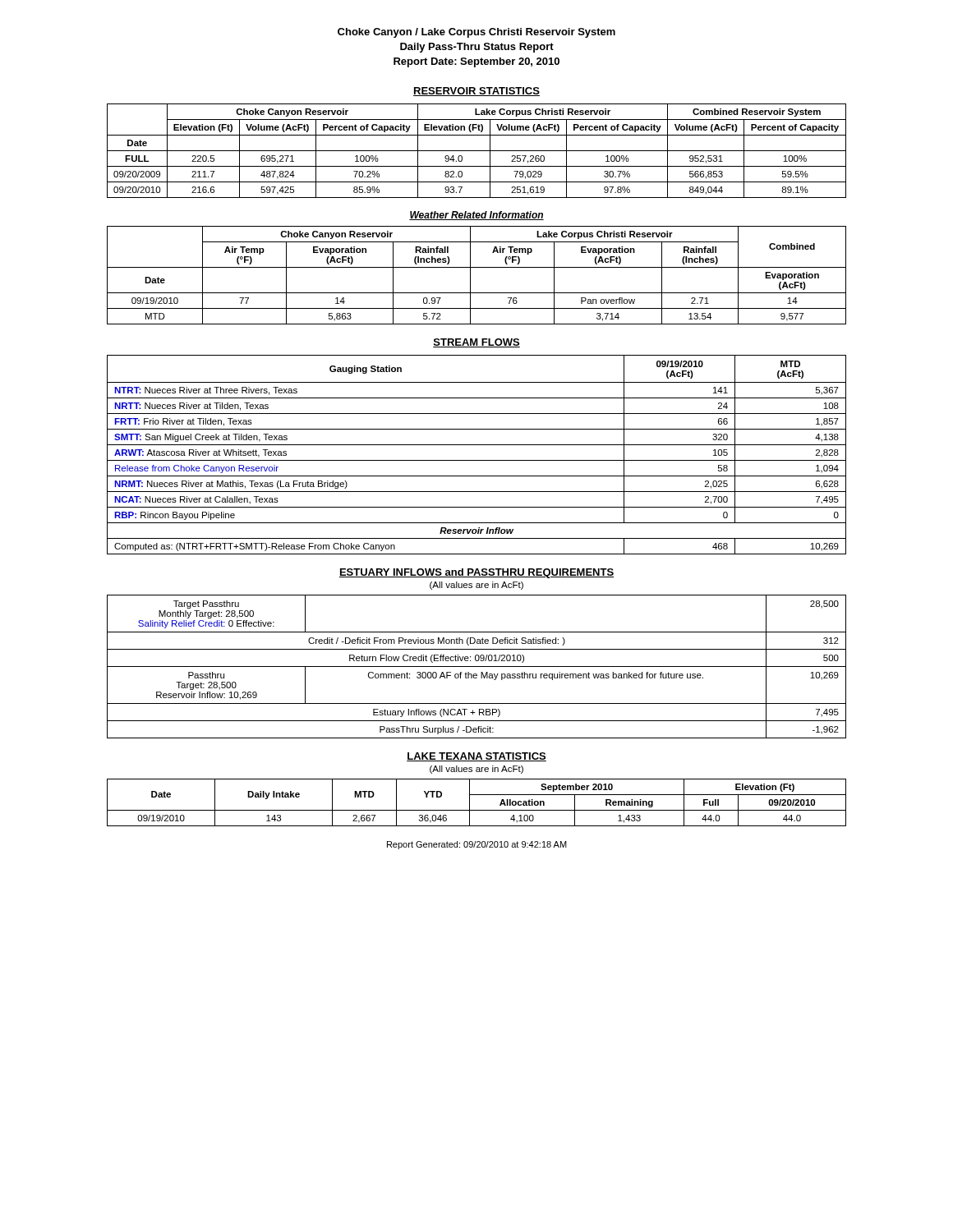Find the title
Screen dimensions: 1232x953
[476, 47]
